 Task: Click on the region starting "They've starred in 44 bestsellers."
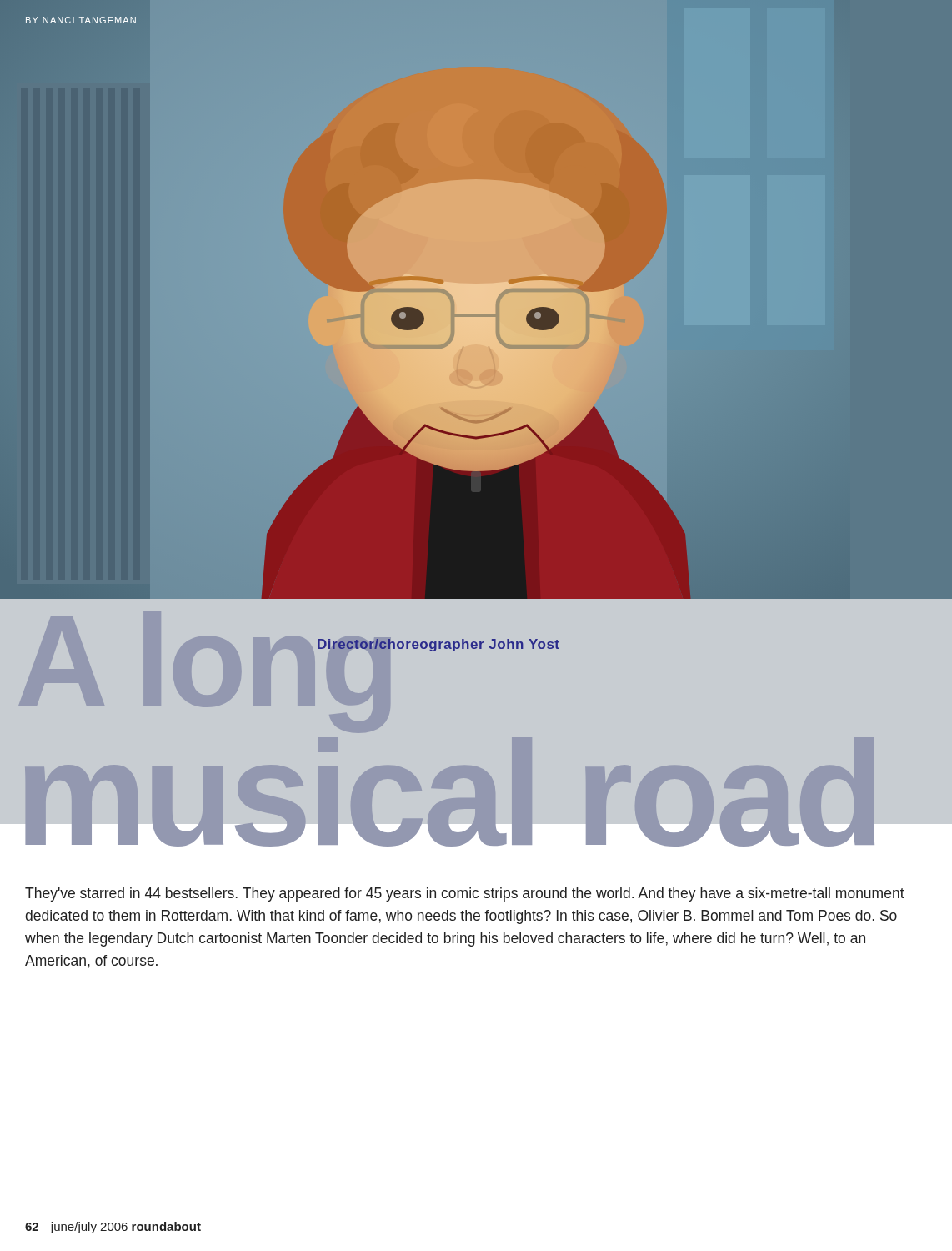tap(476, 927)
